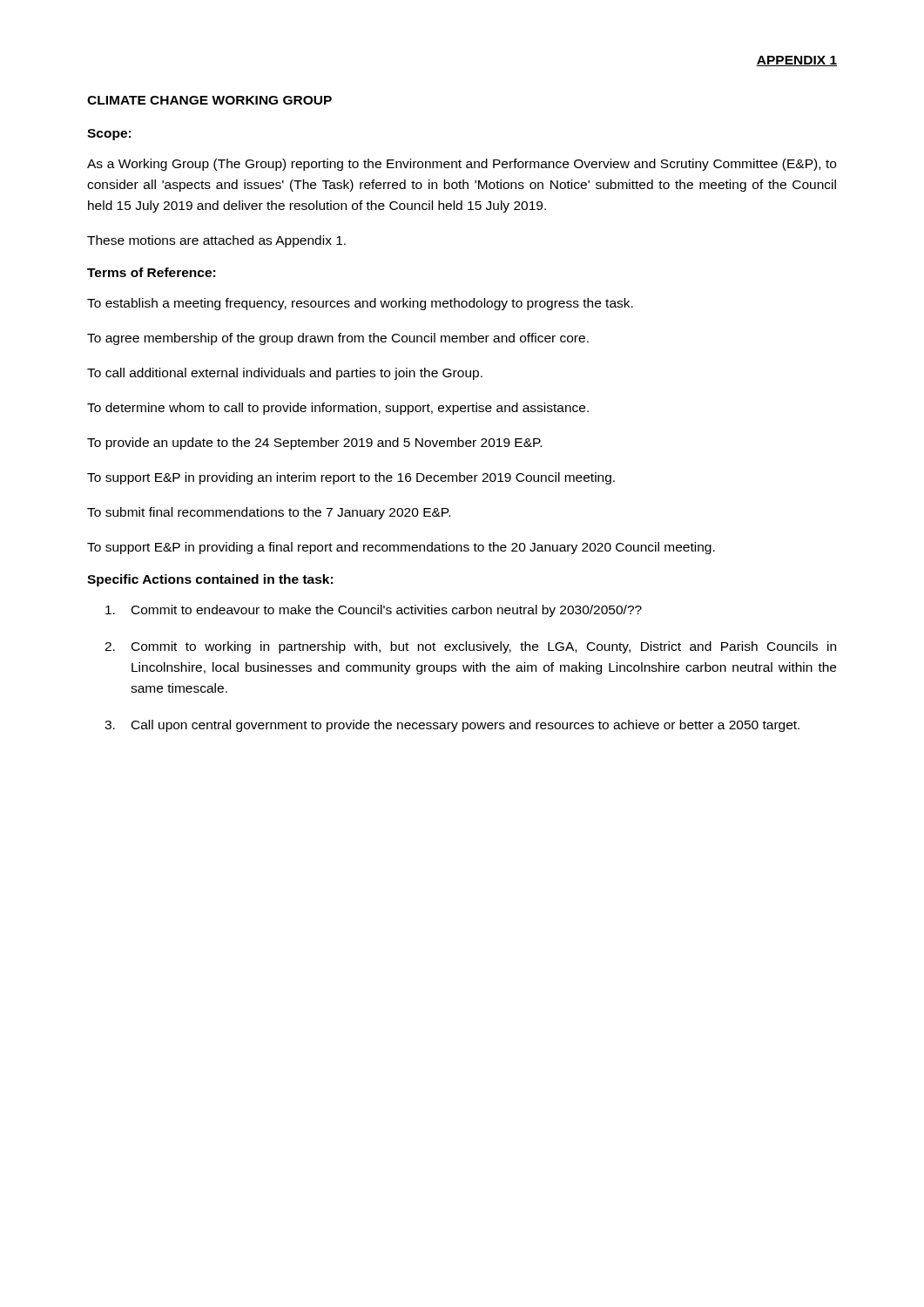Locate the text "Terms of Reference:"
The width and height of the screenshot is (924, 1307).
click(x=152, y=272)
